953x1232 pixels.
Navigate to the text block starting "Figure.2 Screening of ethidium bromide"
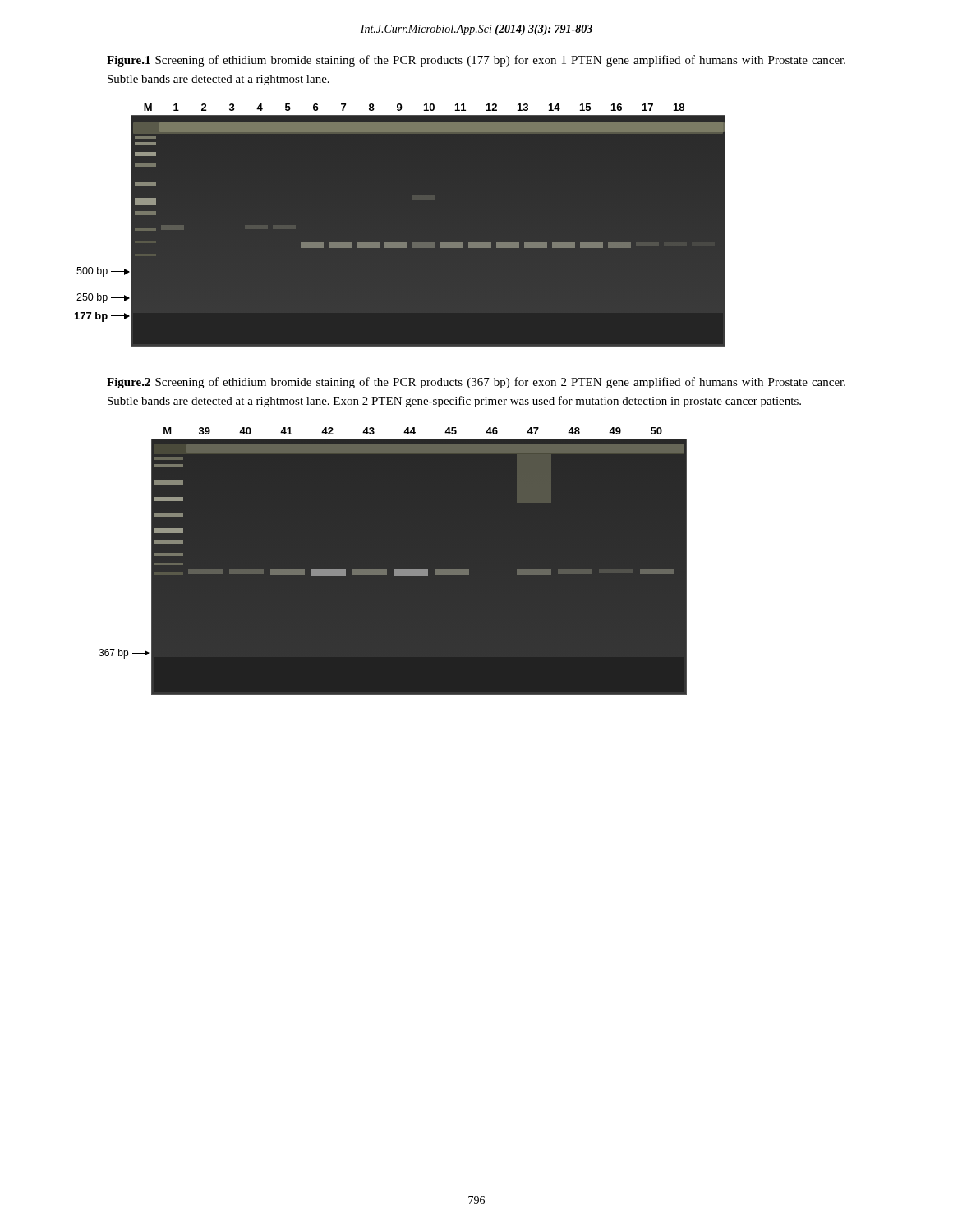[476, 391]
